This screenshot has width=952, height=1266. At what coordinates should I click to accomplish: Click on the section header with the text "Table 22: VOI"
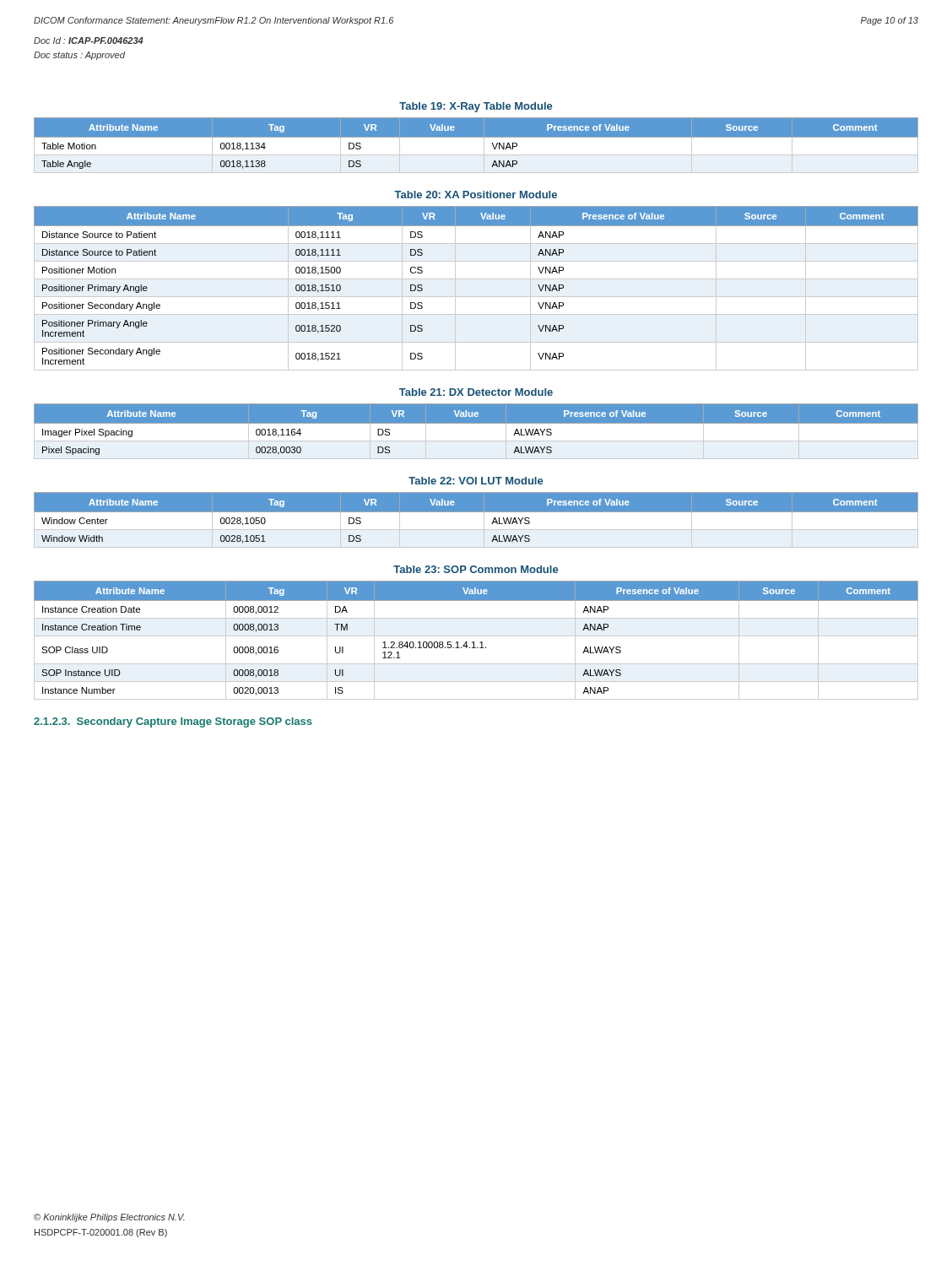pyautogui.click(x=476, y=481)
